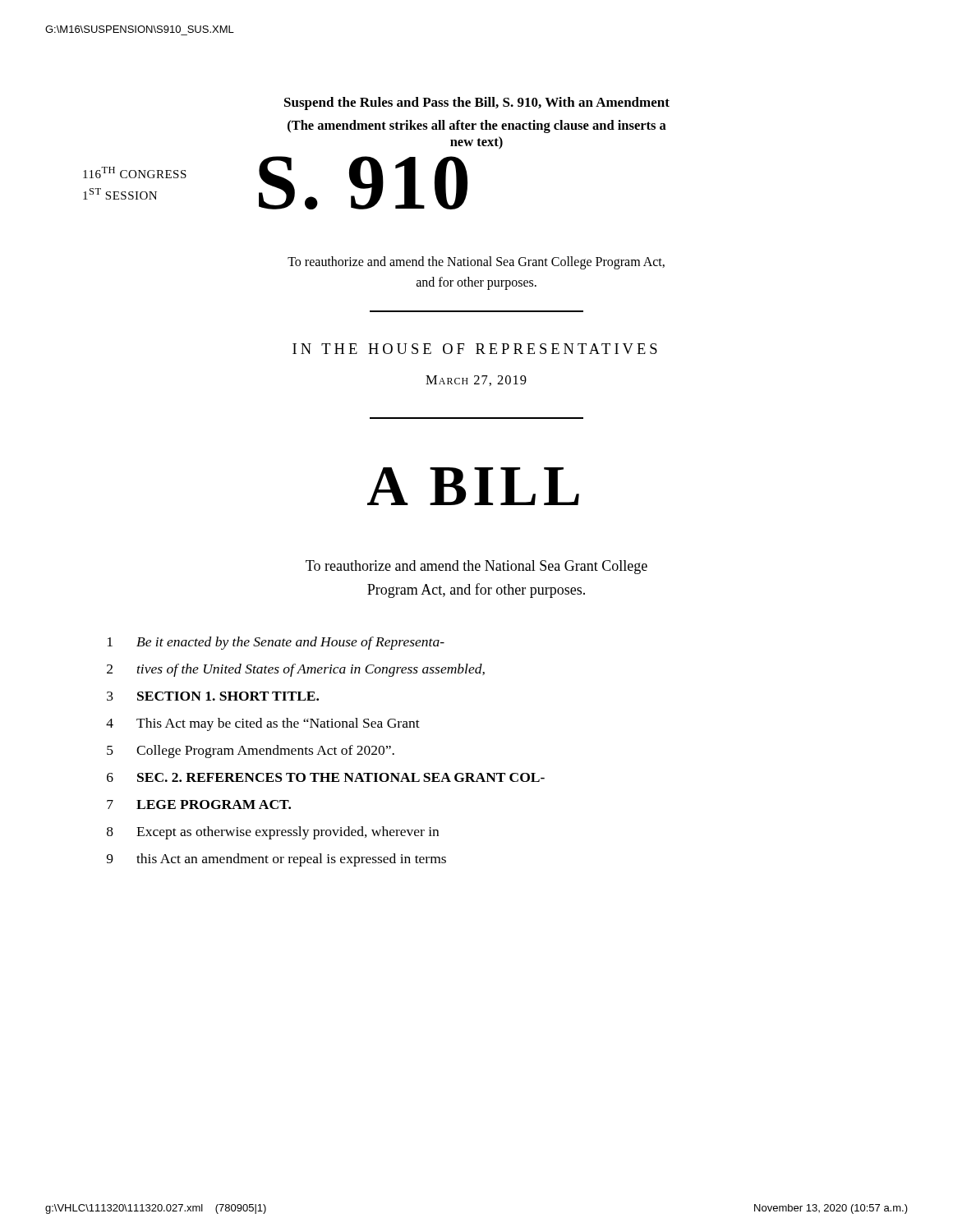This screenshot has width=953, height=1232.
Task: Select the region starting "March 27, 2019"
Action: [476, 380]
